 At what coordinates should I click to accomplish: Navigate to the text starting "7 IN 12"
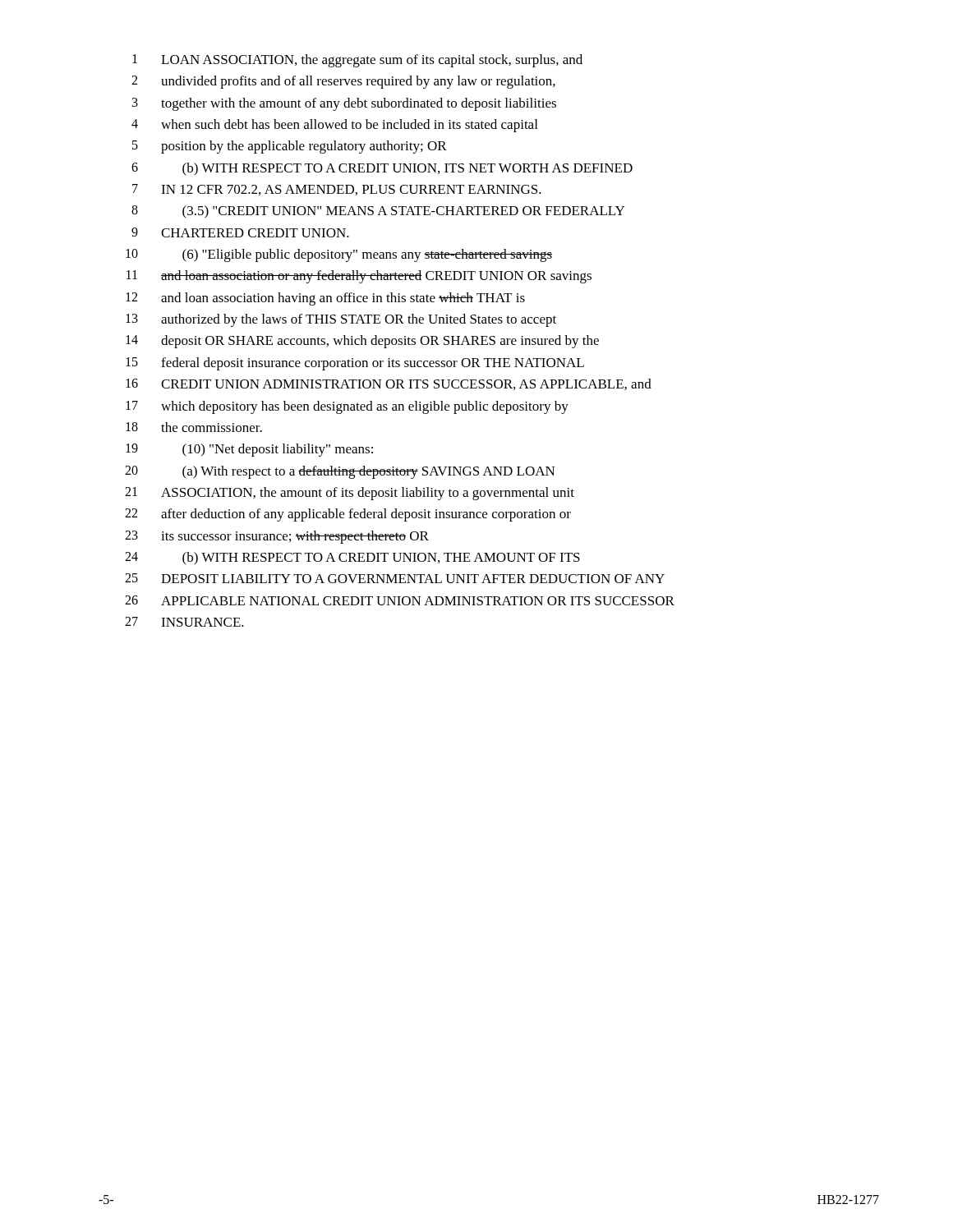(x=489, y=190)
